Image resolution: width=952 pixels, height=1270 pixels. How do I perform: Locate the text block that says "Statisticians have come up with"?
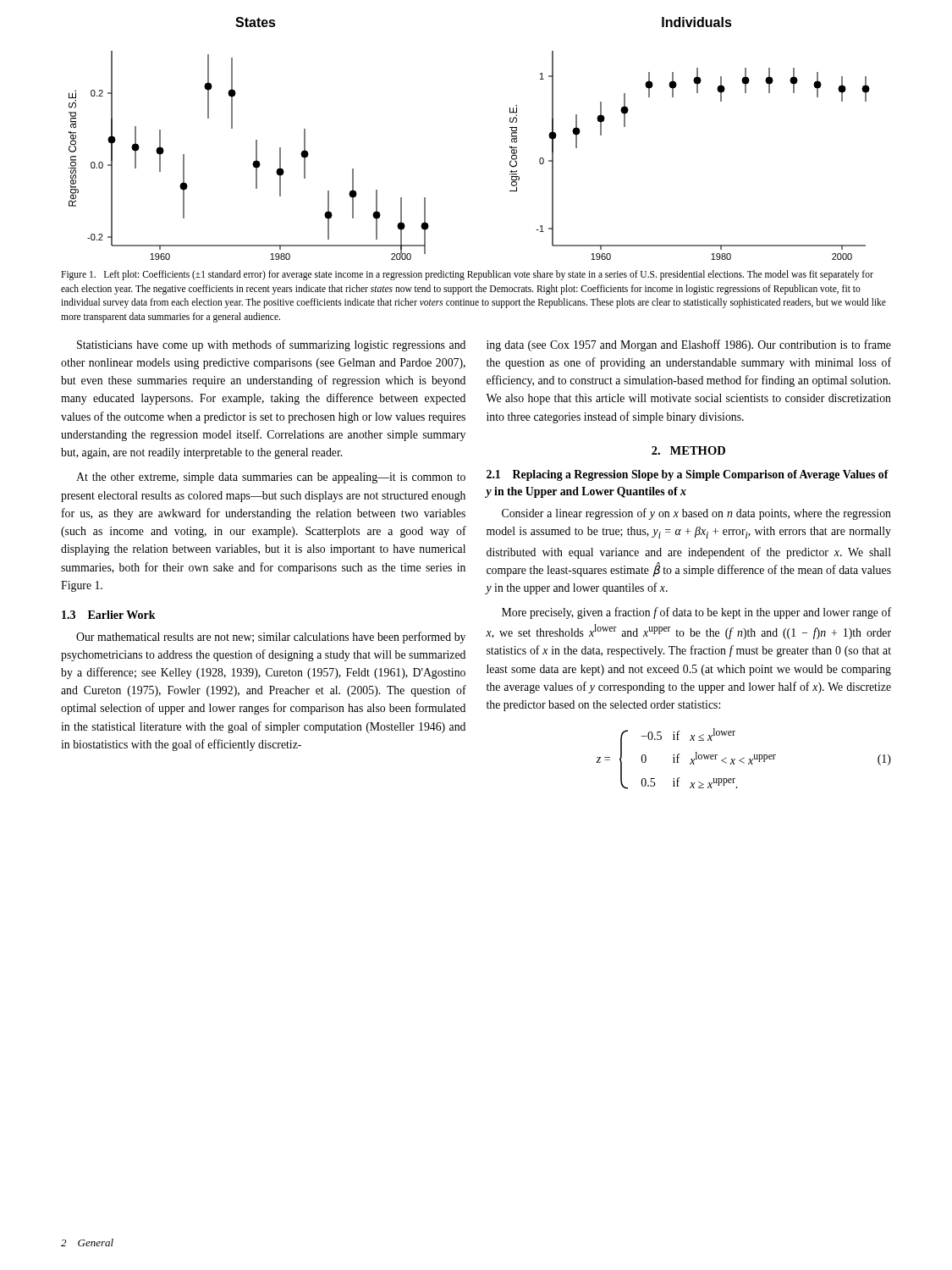point(263,399)
